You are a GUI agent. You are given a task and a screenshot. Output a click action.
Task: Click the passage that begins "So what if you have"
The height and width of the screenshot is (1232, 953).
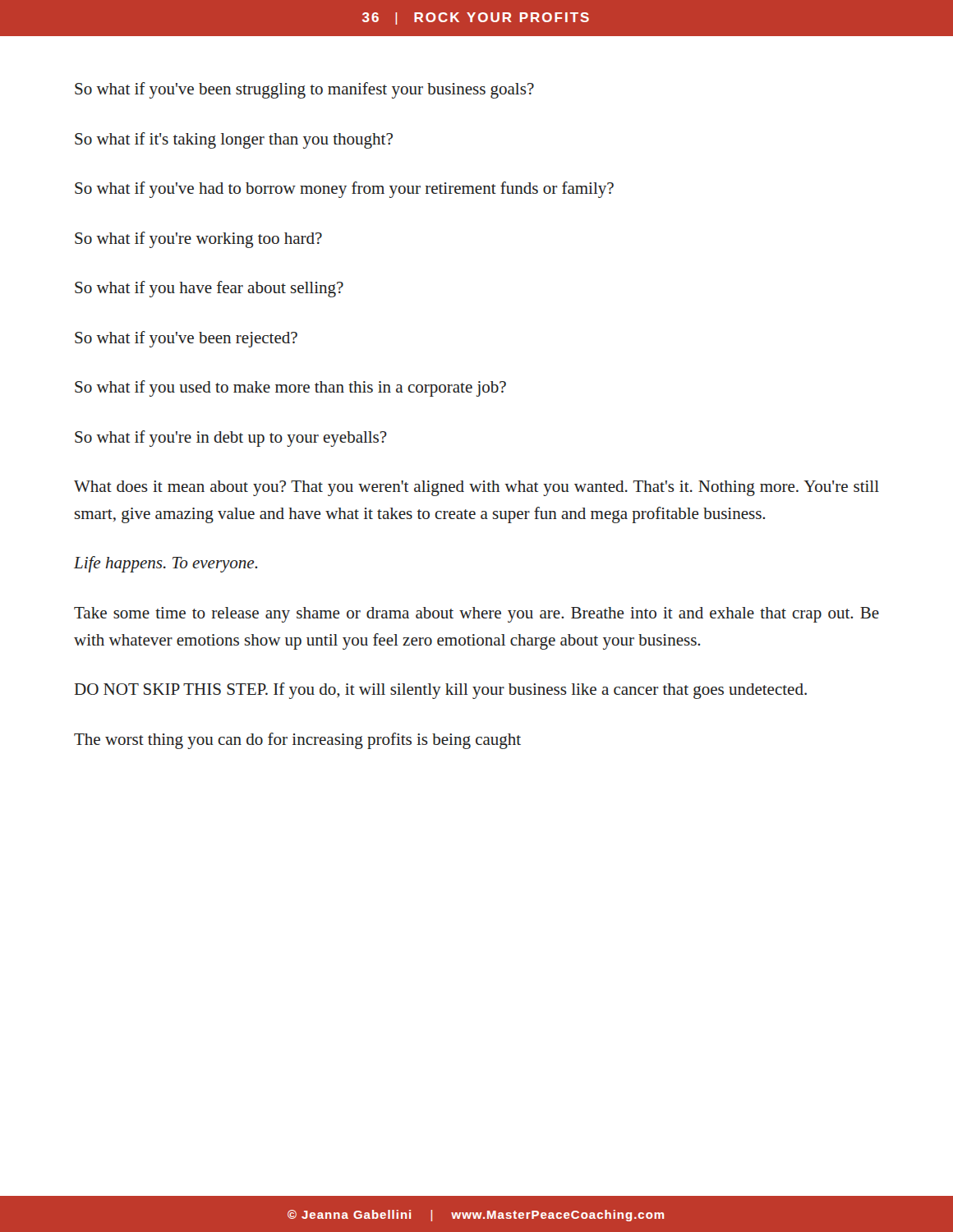pos(209,288)
